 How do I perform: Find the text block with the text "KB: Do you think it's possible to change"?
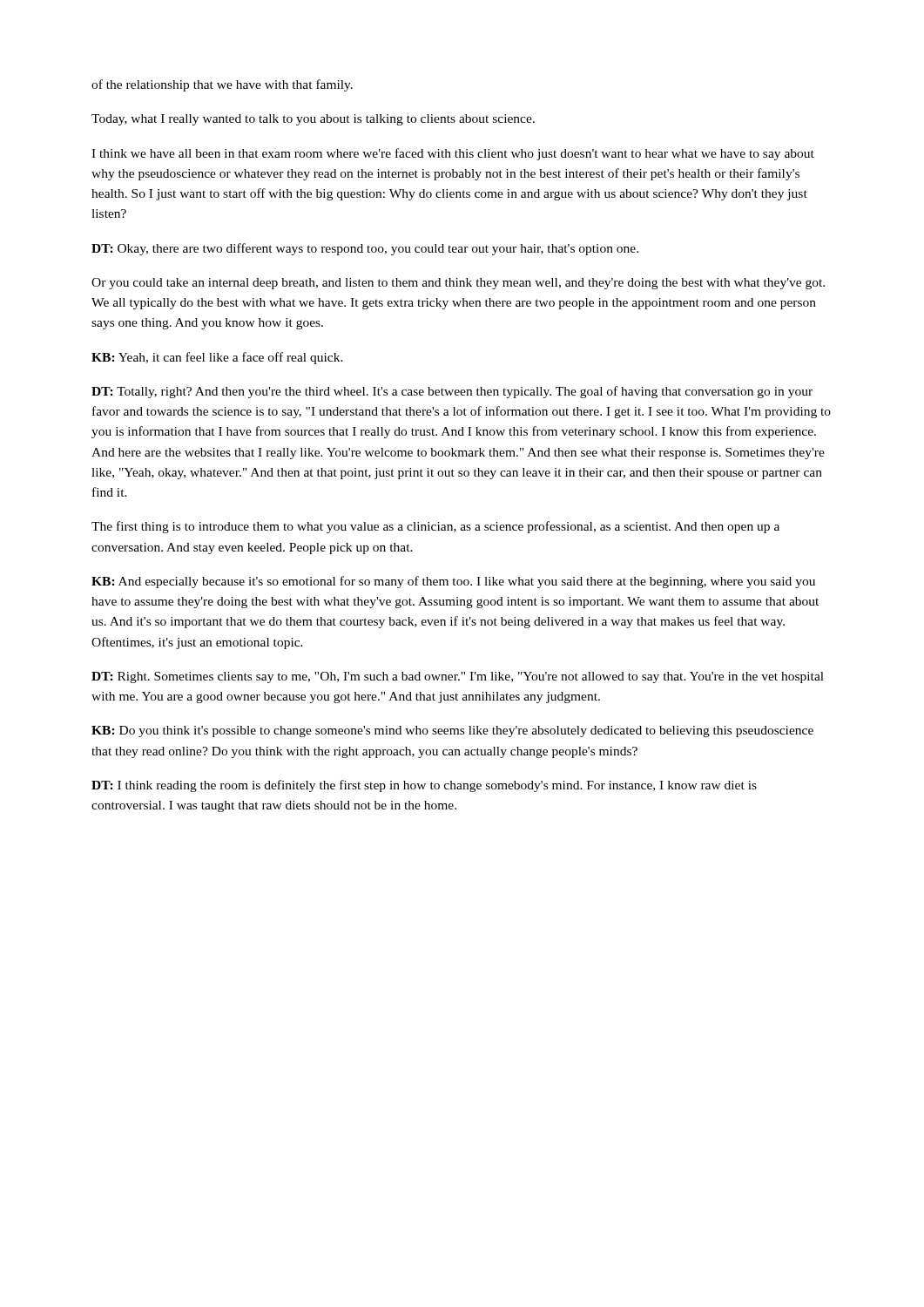453,740
